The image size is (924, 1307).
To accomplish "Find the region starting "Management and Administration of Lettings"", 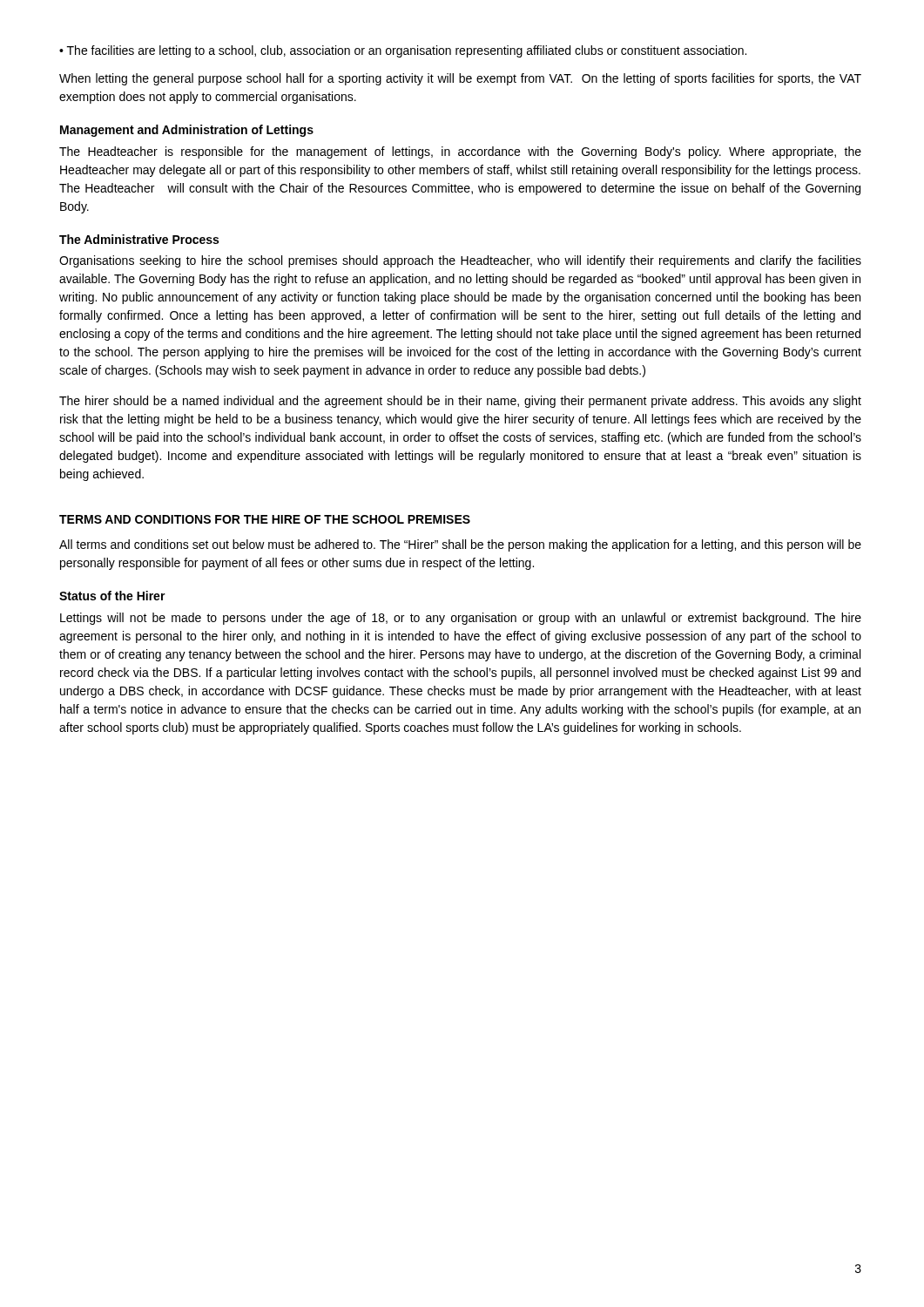I will (186, 130).
